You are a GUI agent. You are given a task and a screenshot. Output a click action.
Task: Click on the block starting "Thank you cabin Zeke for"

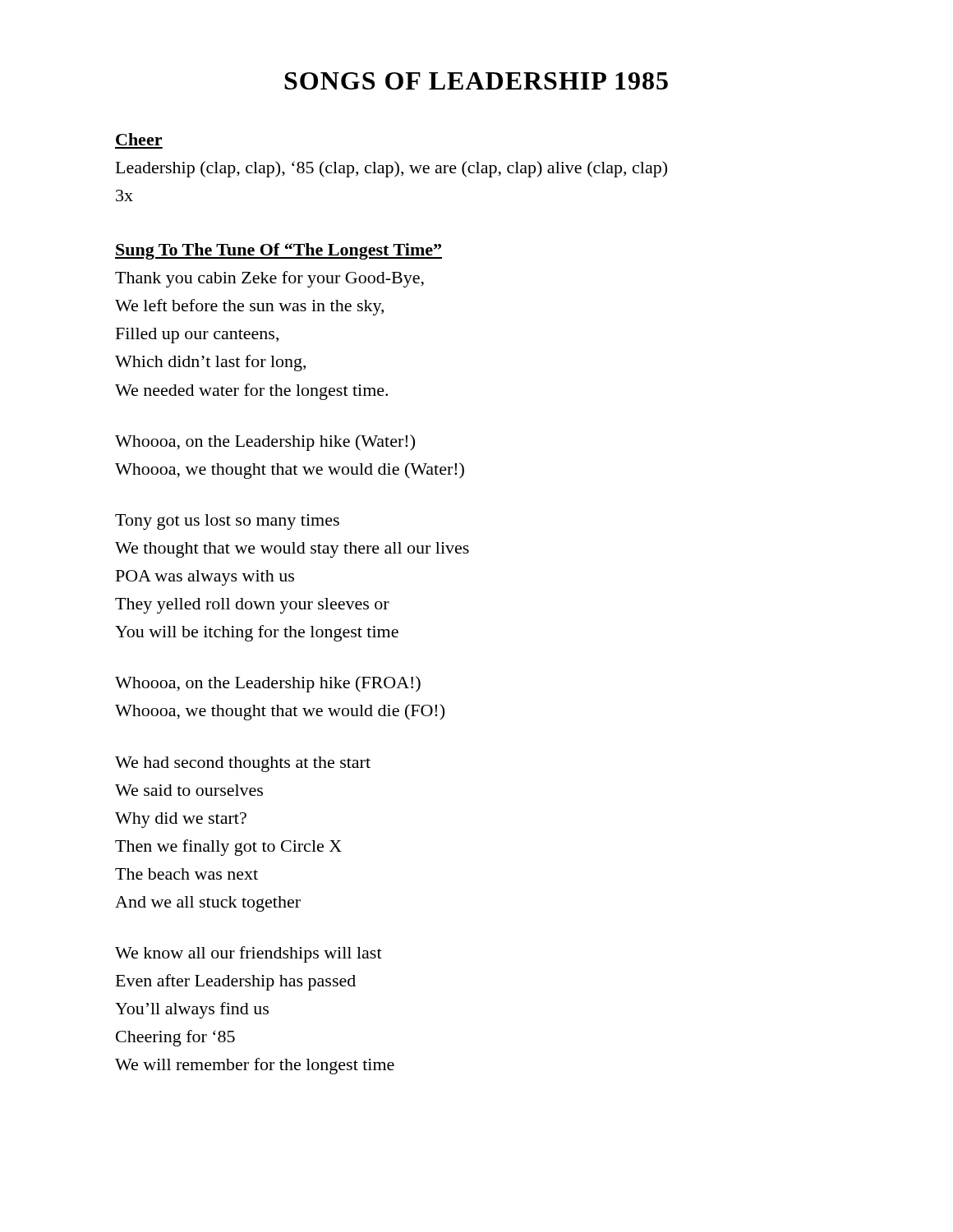click(x=269, y=279)
